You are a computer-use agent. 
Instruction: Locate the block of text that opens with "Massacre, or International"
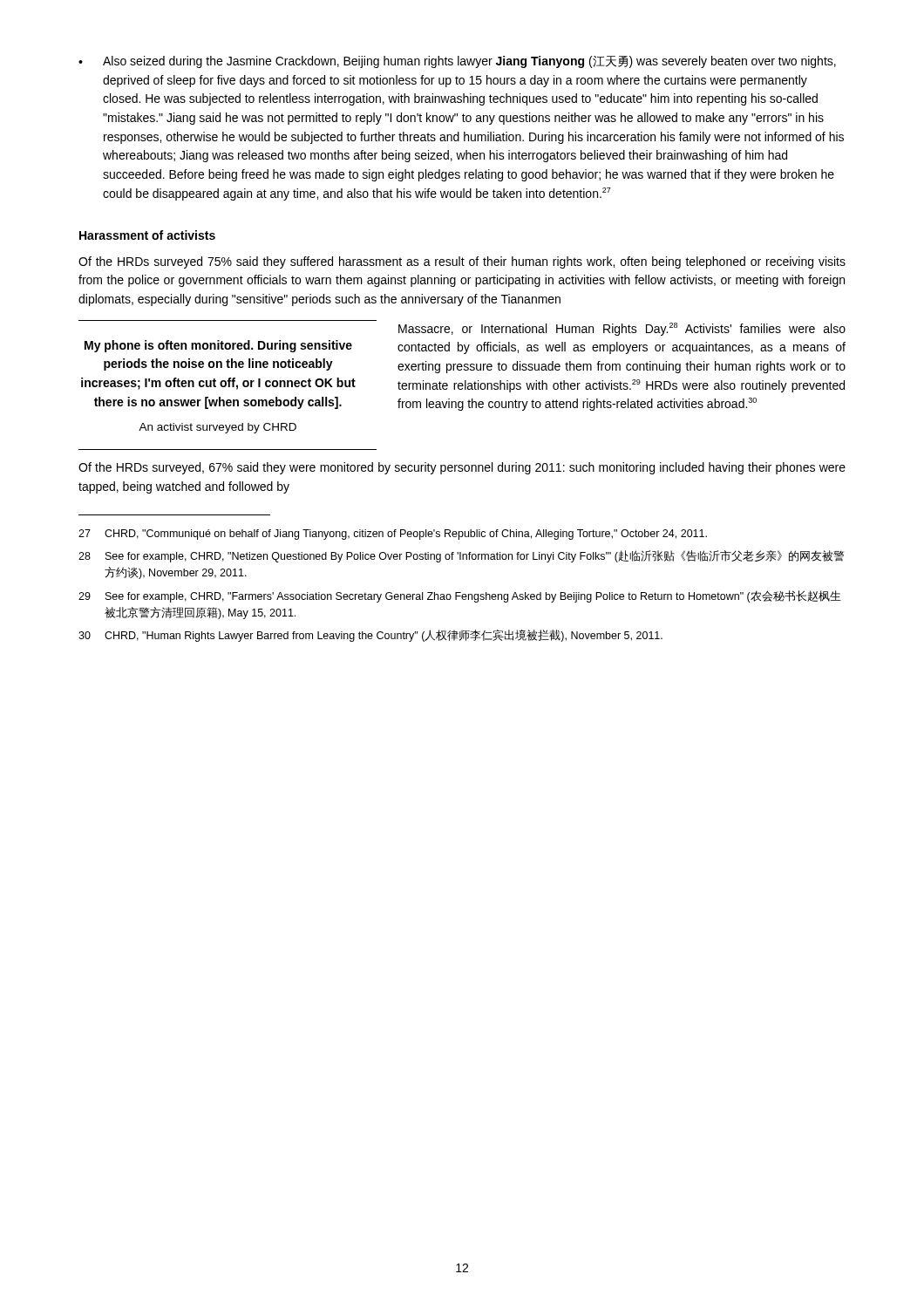[622, 366]
